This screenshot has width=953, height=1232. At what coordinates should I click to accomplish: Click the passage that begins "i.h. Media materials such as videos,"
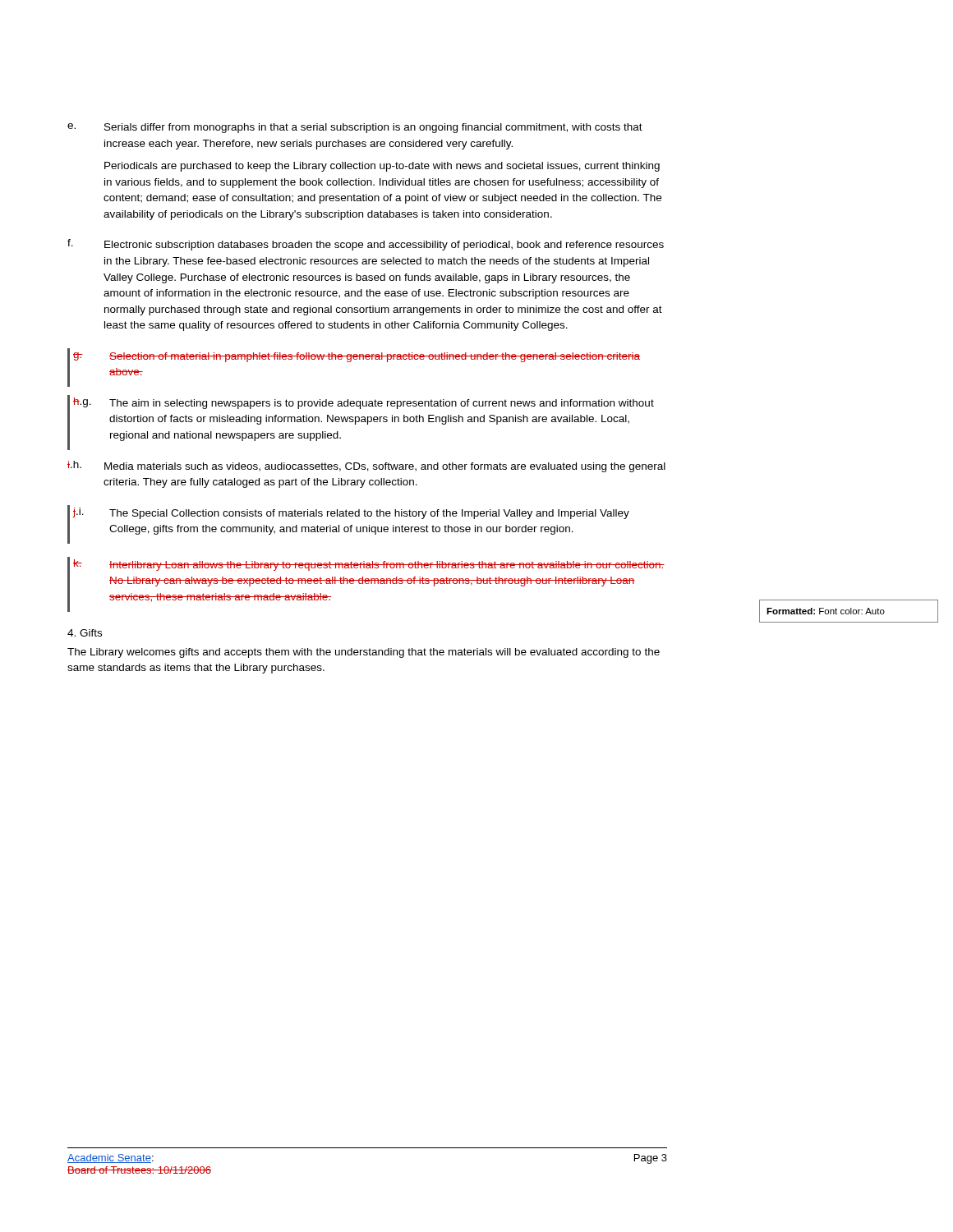[367, 477]
